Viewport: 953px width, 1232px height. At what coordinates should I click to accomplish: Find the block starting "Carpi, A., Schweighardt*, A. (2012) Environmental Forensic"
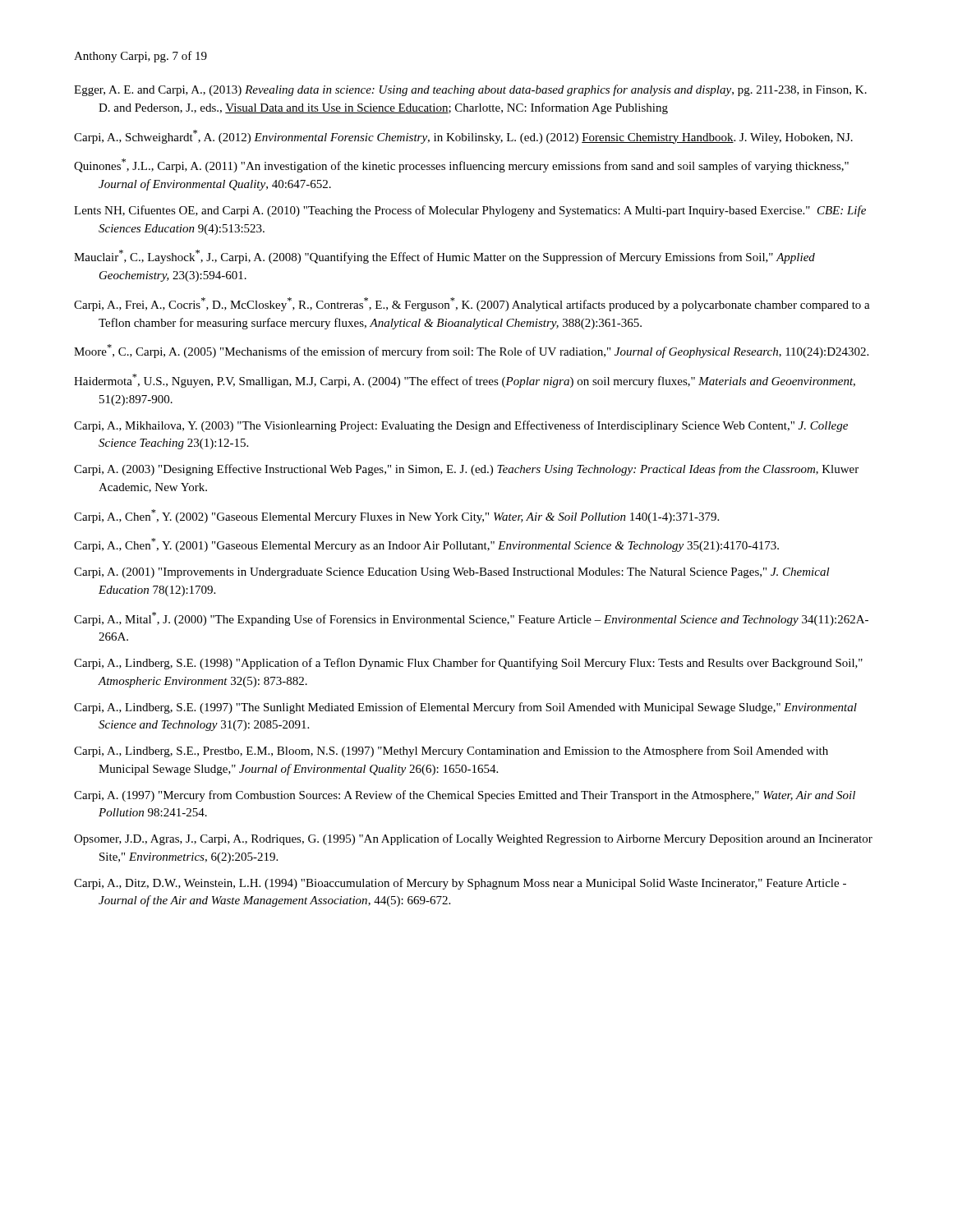[464, 135]
